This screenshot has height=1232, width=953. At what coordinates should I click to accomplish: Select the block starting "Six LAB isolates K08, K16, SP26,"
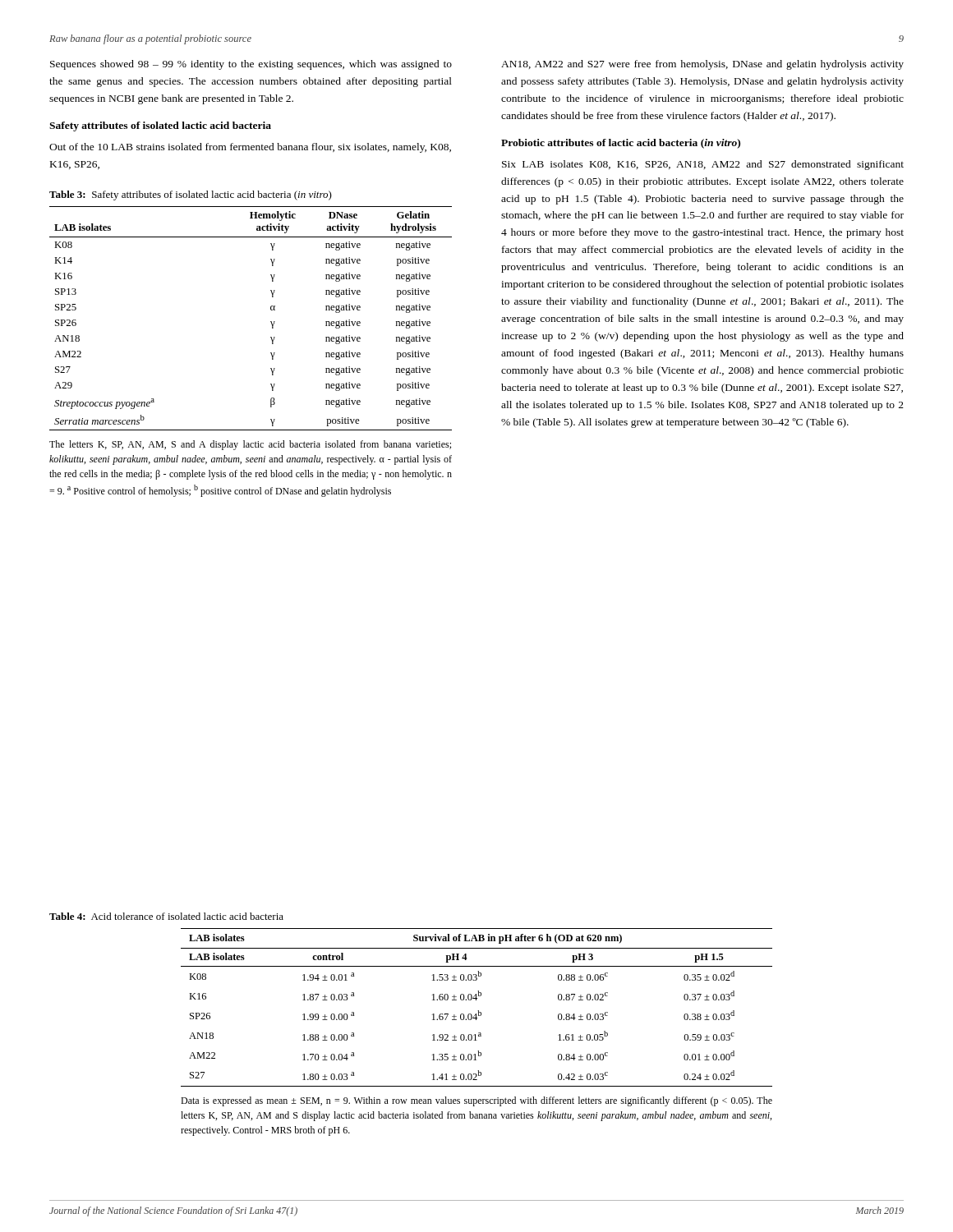tap(702, 292)
